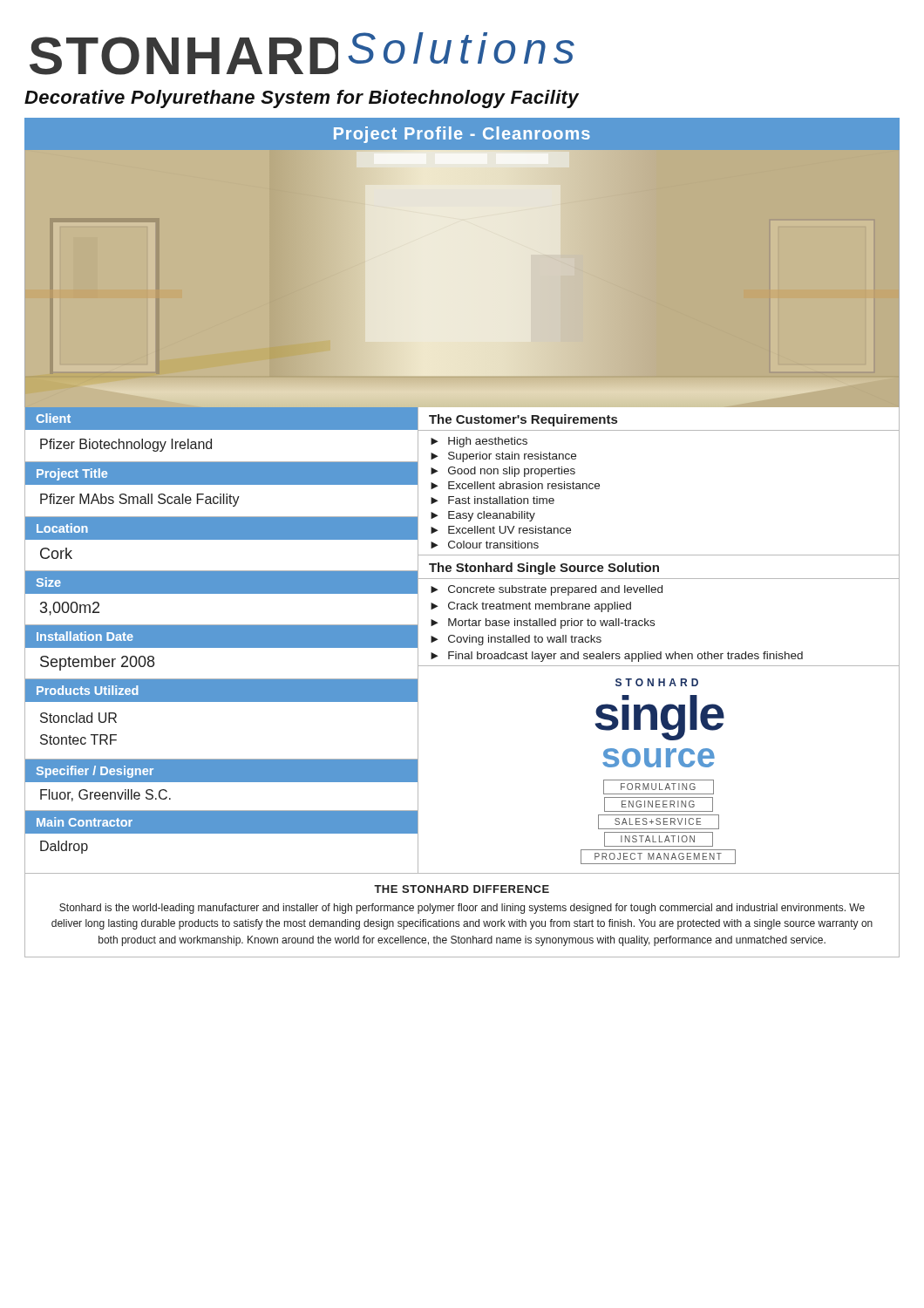Navigate to the block starting "The Customer's Requirements"
924x1308 pixels.
(523, 419)
